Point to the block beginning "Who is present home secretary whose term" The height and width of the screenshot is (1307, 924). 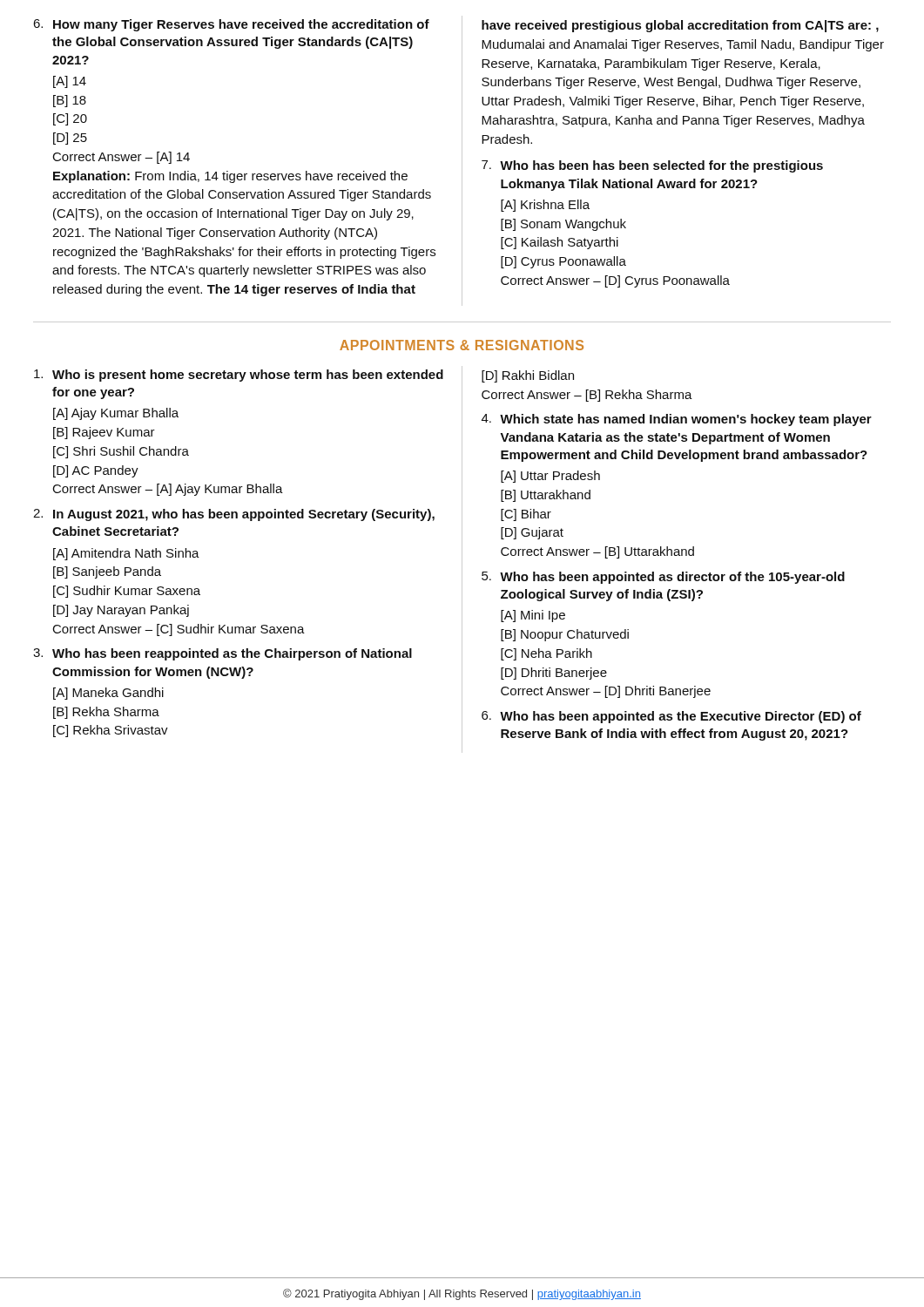239,376
